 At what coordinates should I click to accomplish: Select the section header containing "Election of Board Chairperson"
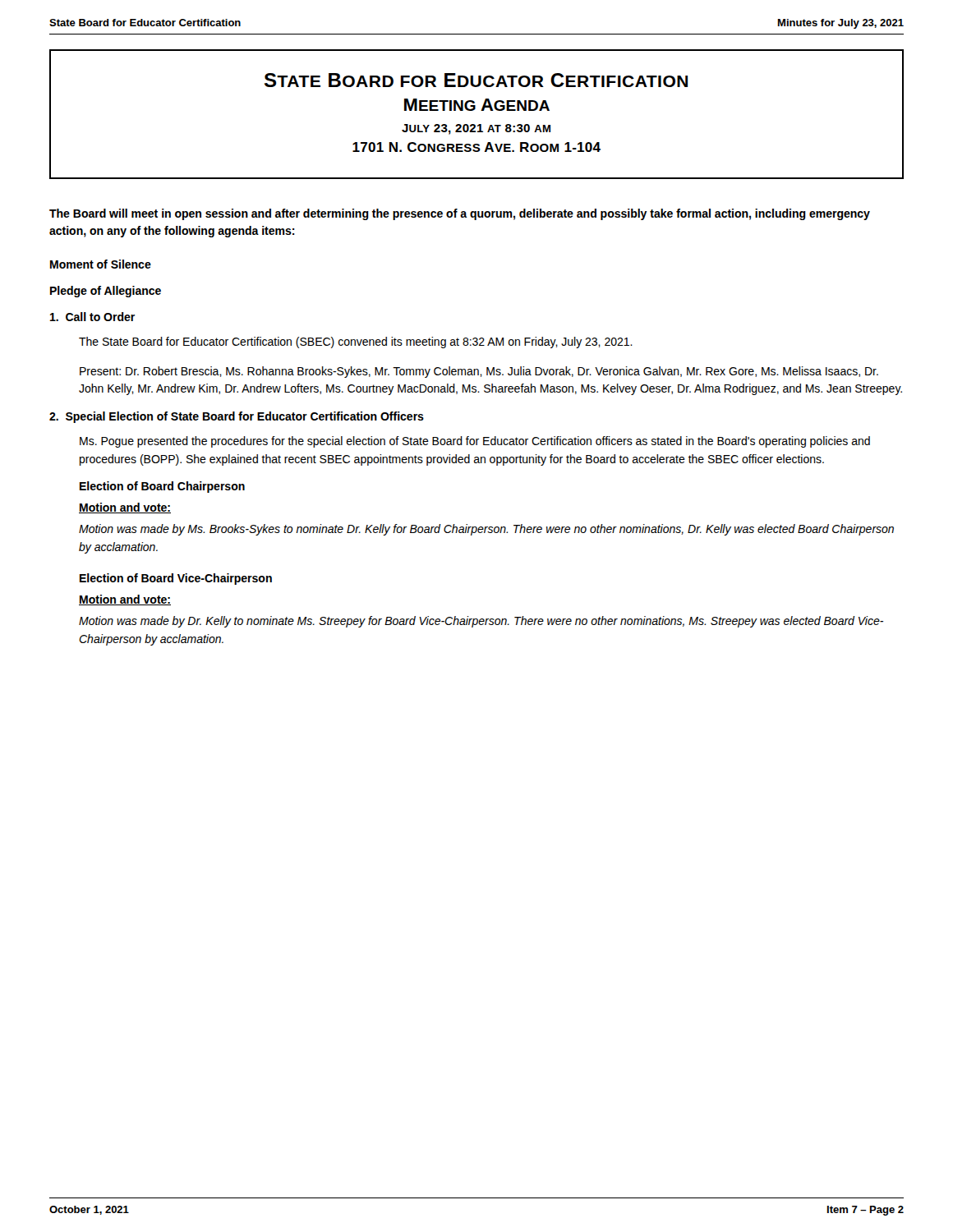[162, 487]
